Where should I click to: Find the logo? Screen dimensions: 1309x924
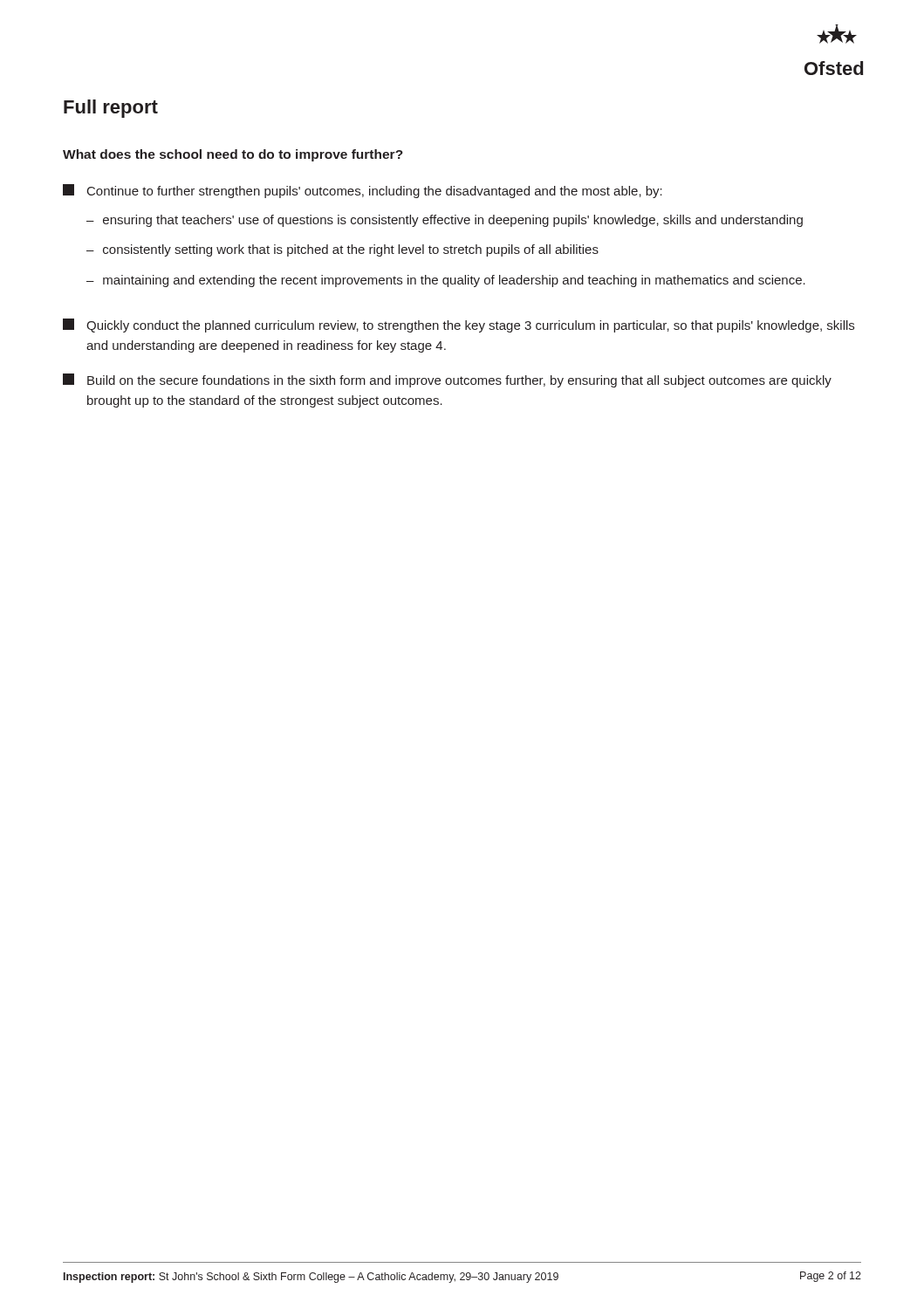[x=843, y=55]
